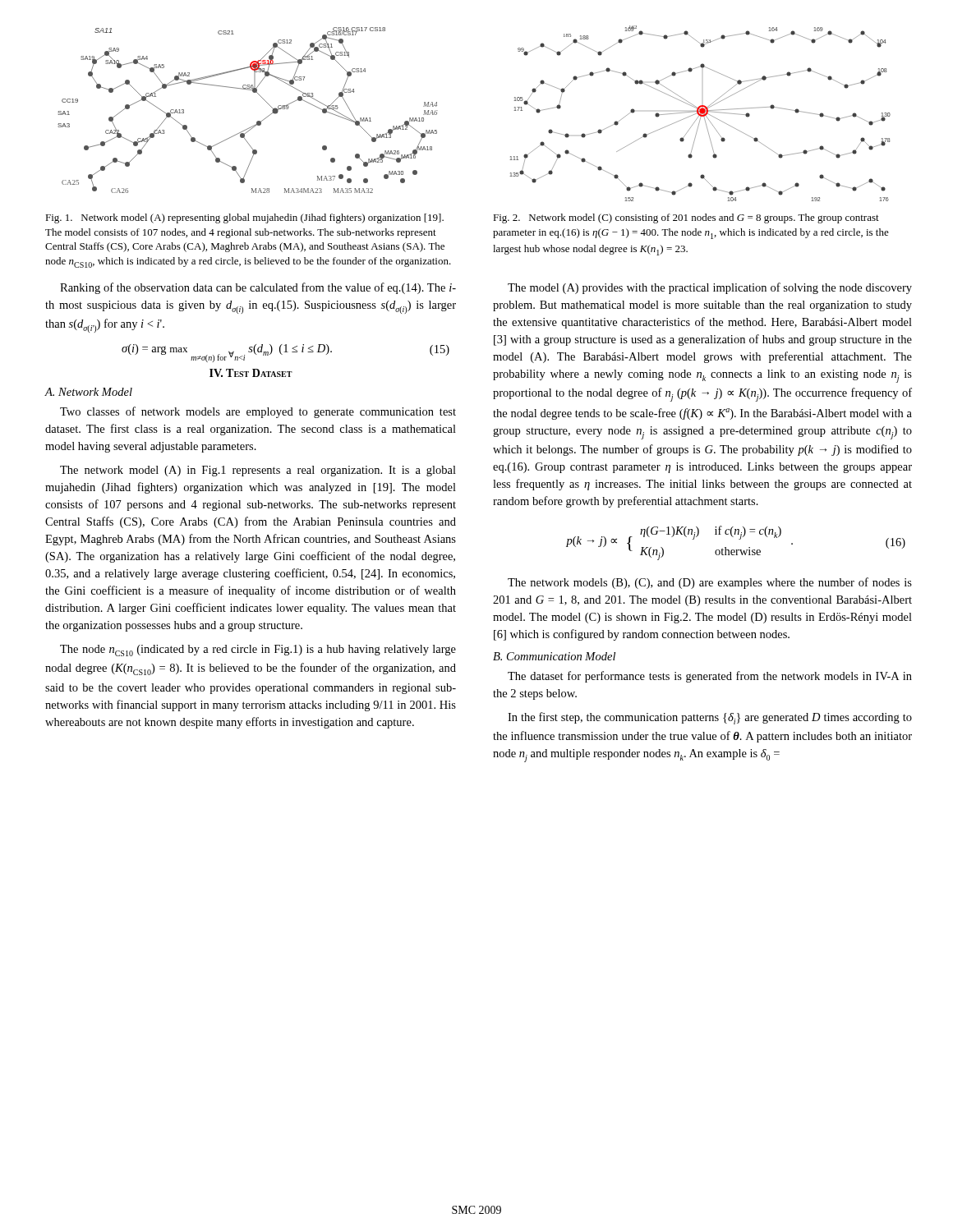Viewport: 953px width, 1232px height.
Task: Find the caption containing "Fig. 1. Network model"
Action: click(x=248, y=240)
